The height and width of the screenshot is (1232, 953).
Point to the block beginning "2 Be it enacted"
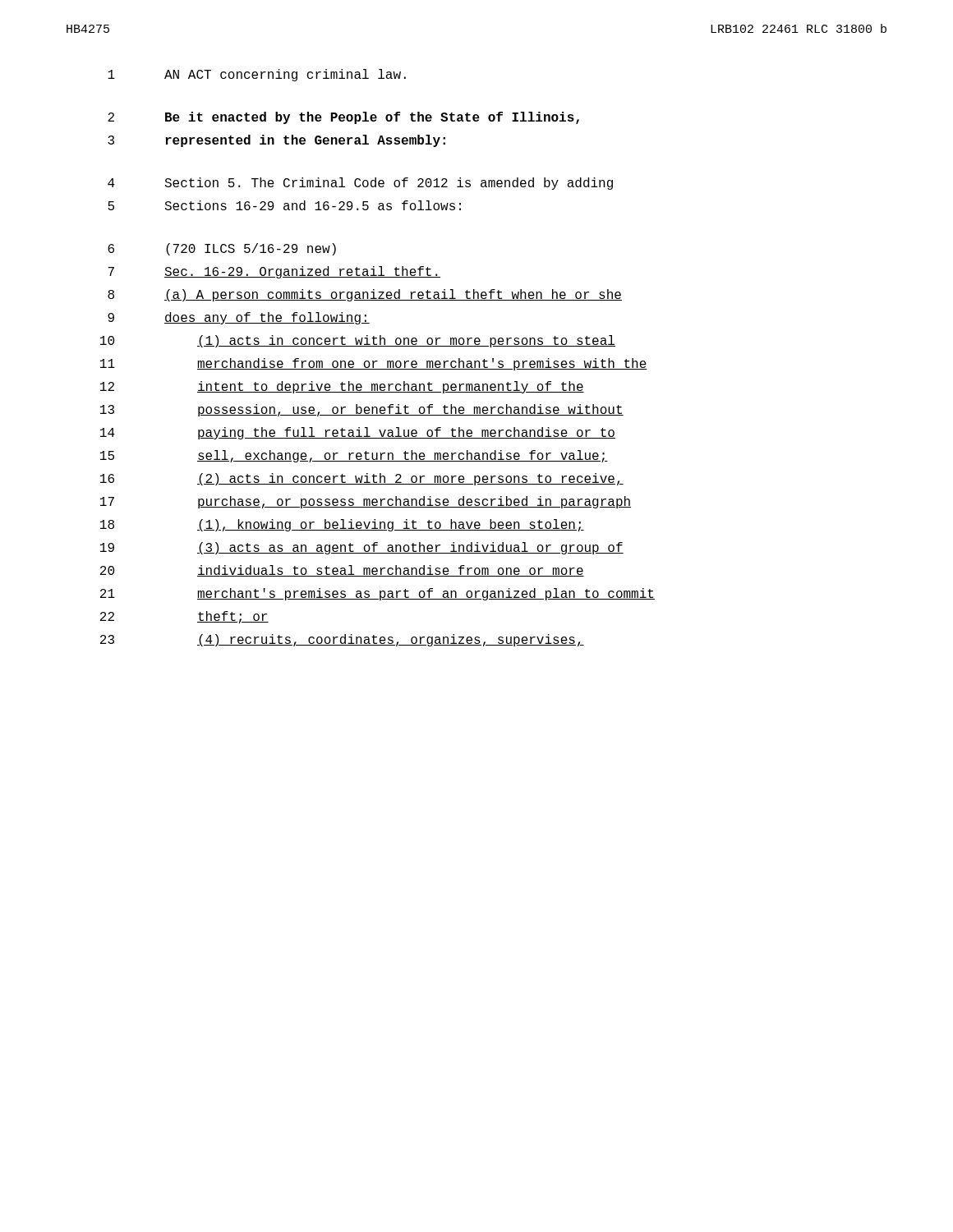(x=476, y=119)
